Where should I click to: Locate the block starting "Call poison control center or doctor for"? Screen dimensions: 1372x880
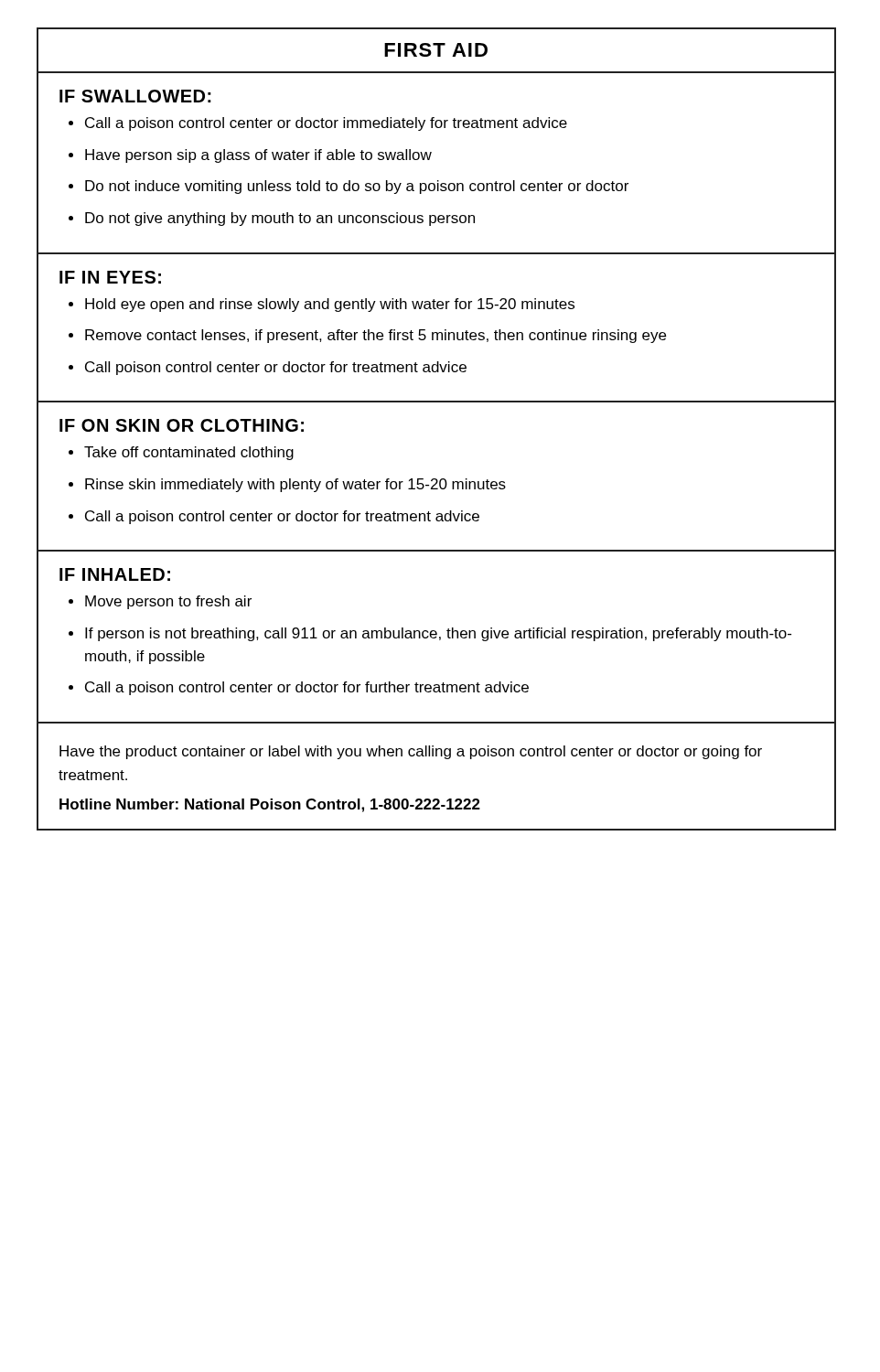pos(276,367)
